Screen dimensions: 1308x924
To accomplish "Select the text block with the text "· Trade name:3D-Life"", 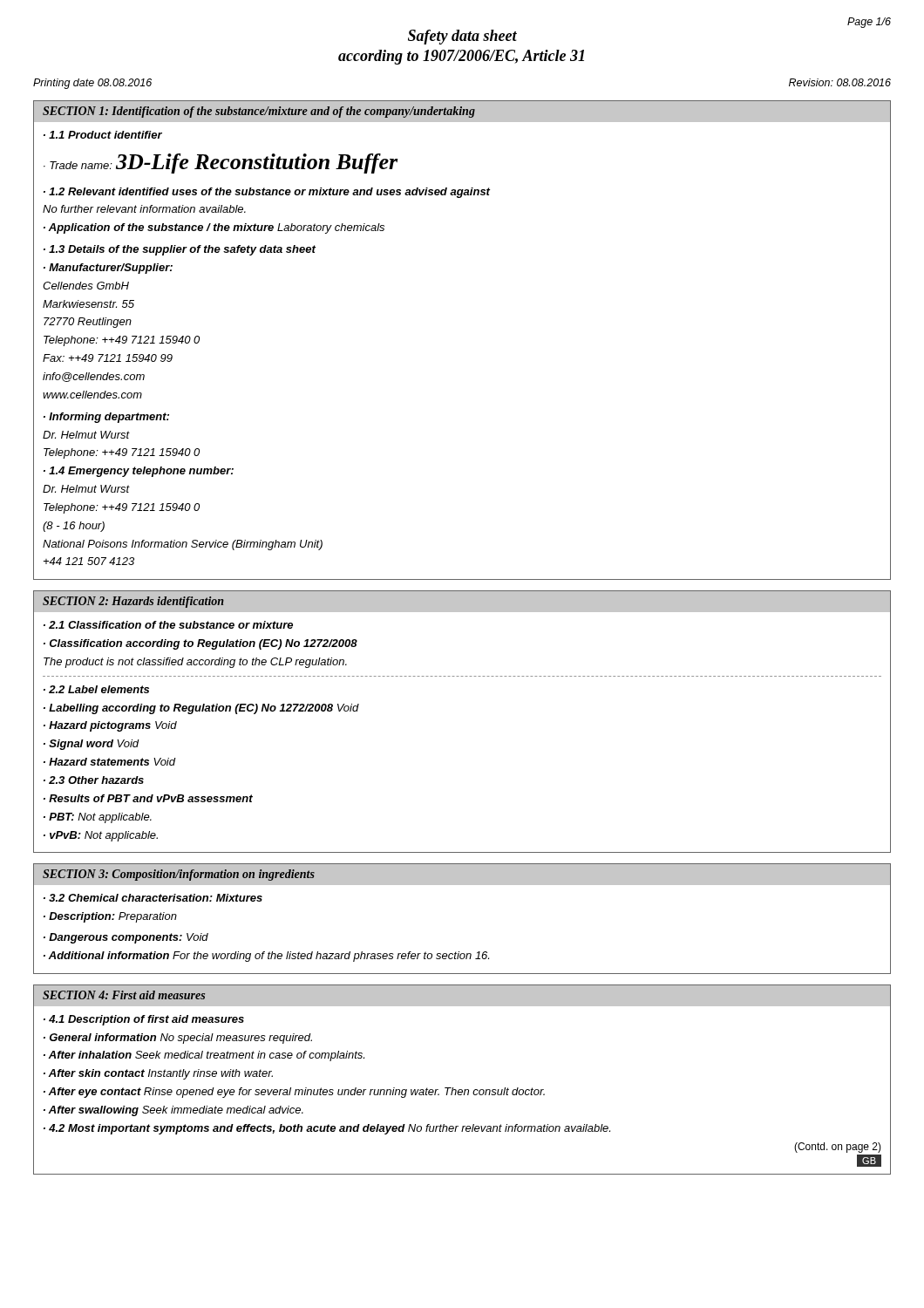I will (x=220, y=162).
